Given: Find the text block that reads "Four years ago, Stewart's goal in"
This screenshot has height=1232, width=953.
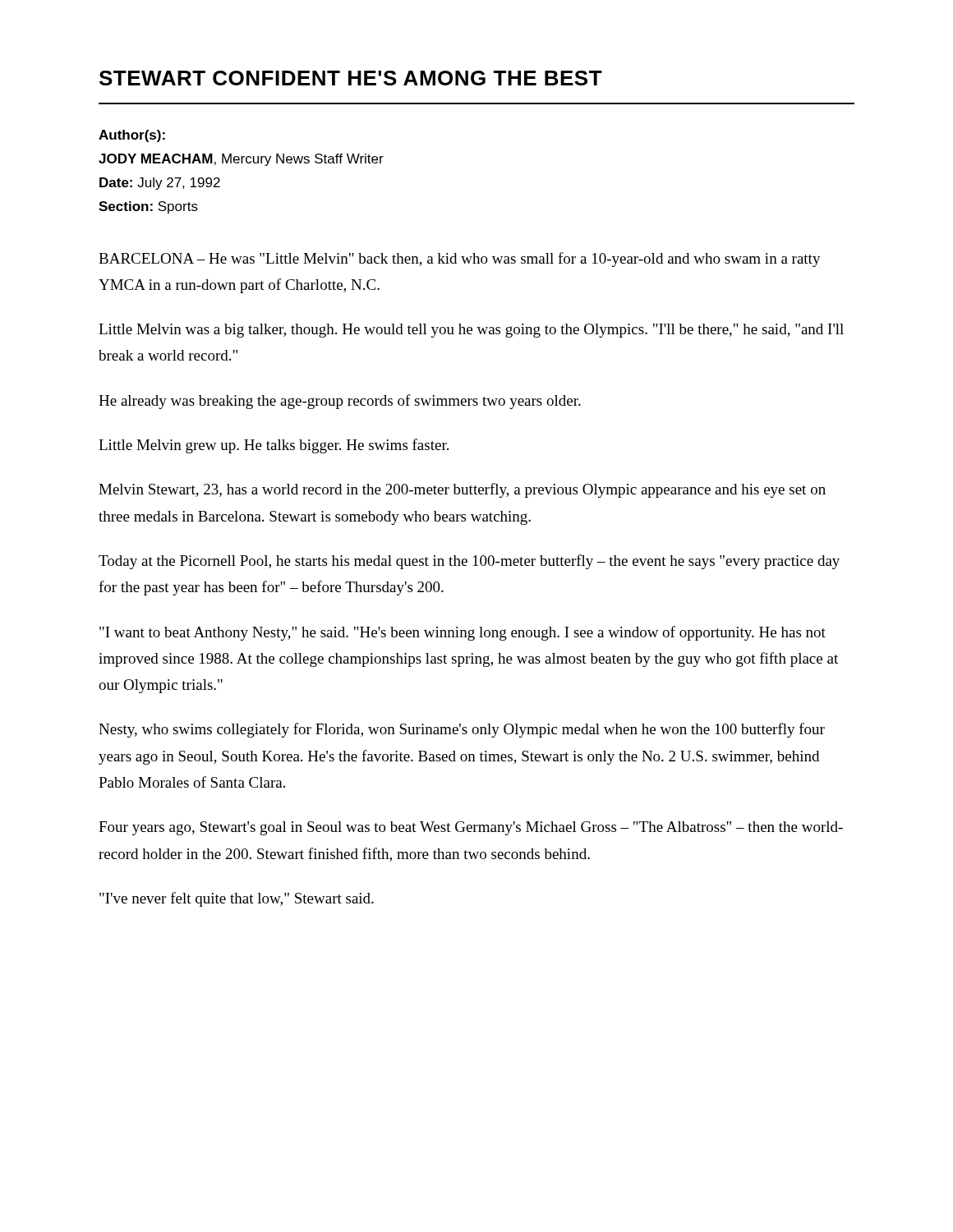Looking at the screenshot, I should point(476,841).
